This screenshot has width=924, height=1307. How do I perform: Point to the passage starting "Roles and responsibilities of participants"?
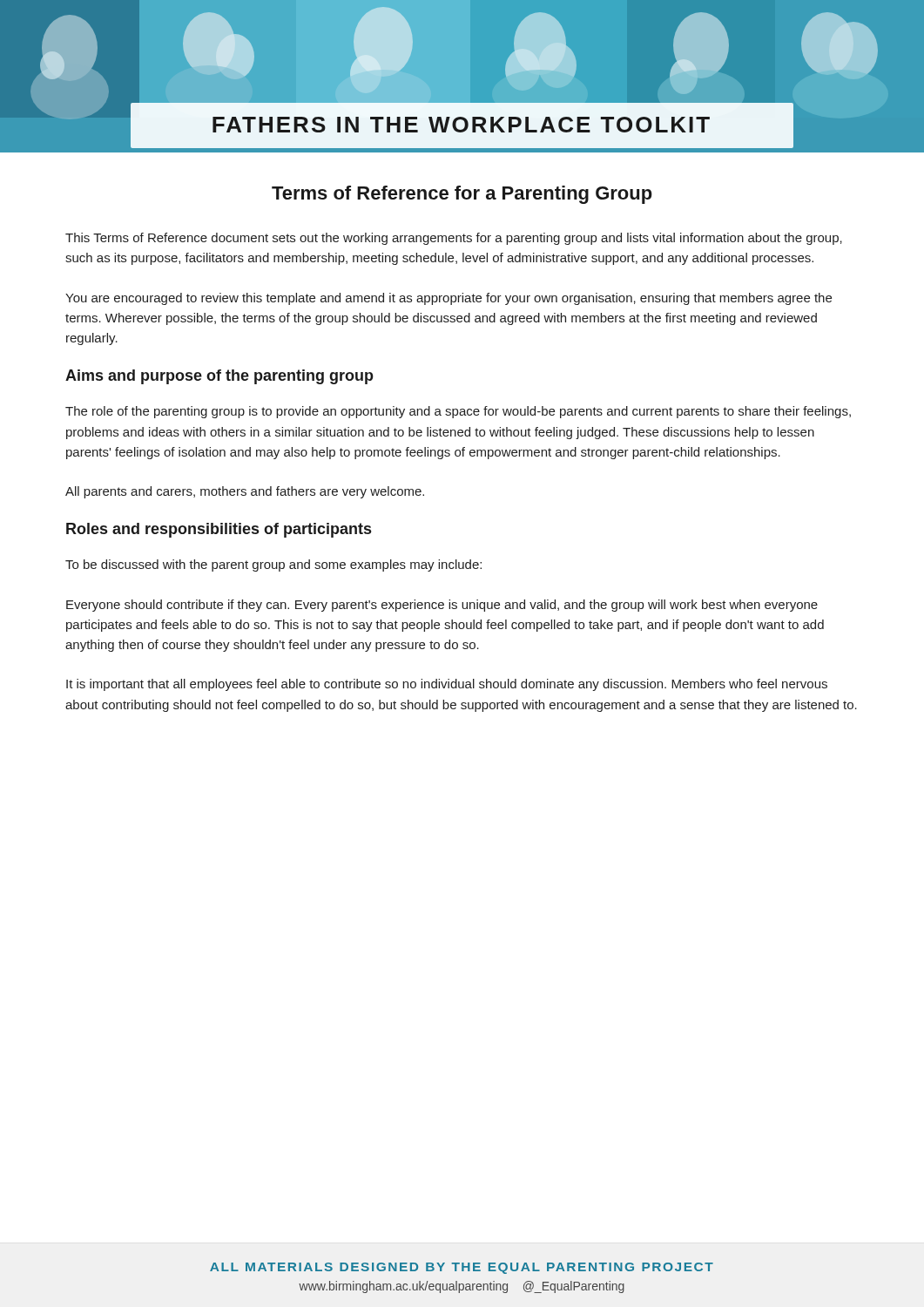[x=219, y=529]
